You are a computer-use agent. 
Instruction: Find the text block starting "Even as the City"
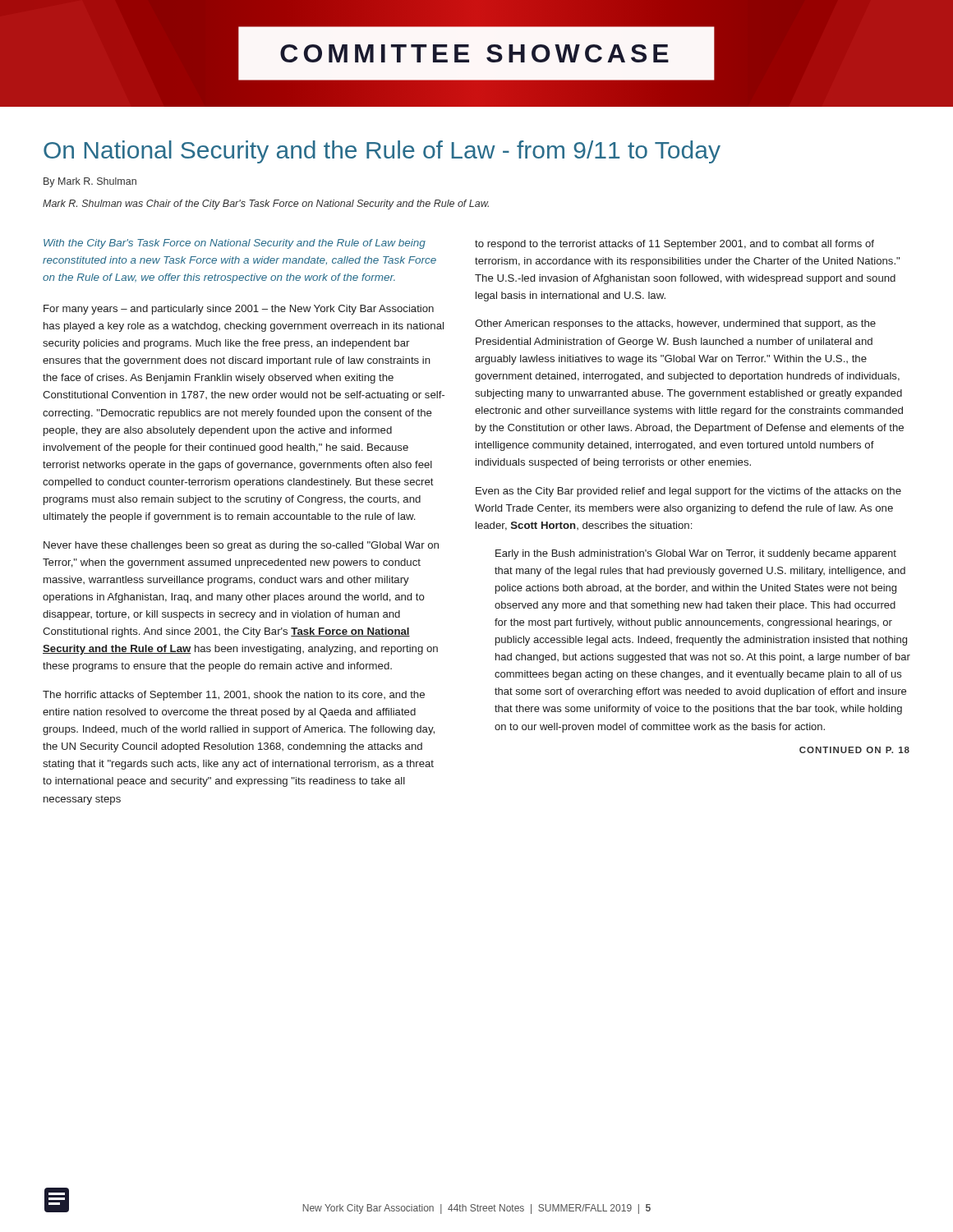coord(693,508)
